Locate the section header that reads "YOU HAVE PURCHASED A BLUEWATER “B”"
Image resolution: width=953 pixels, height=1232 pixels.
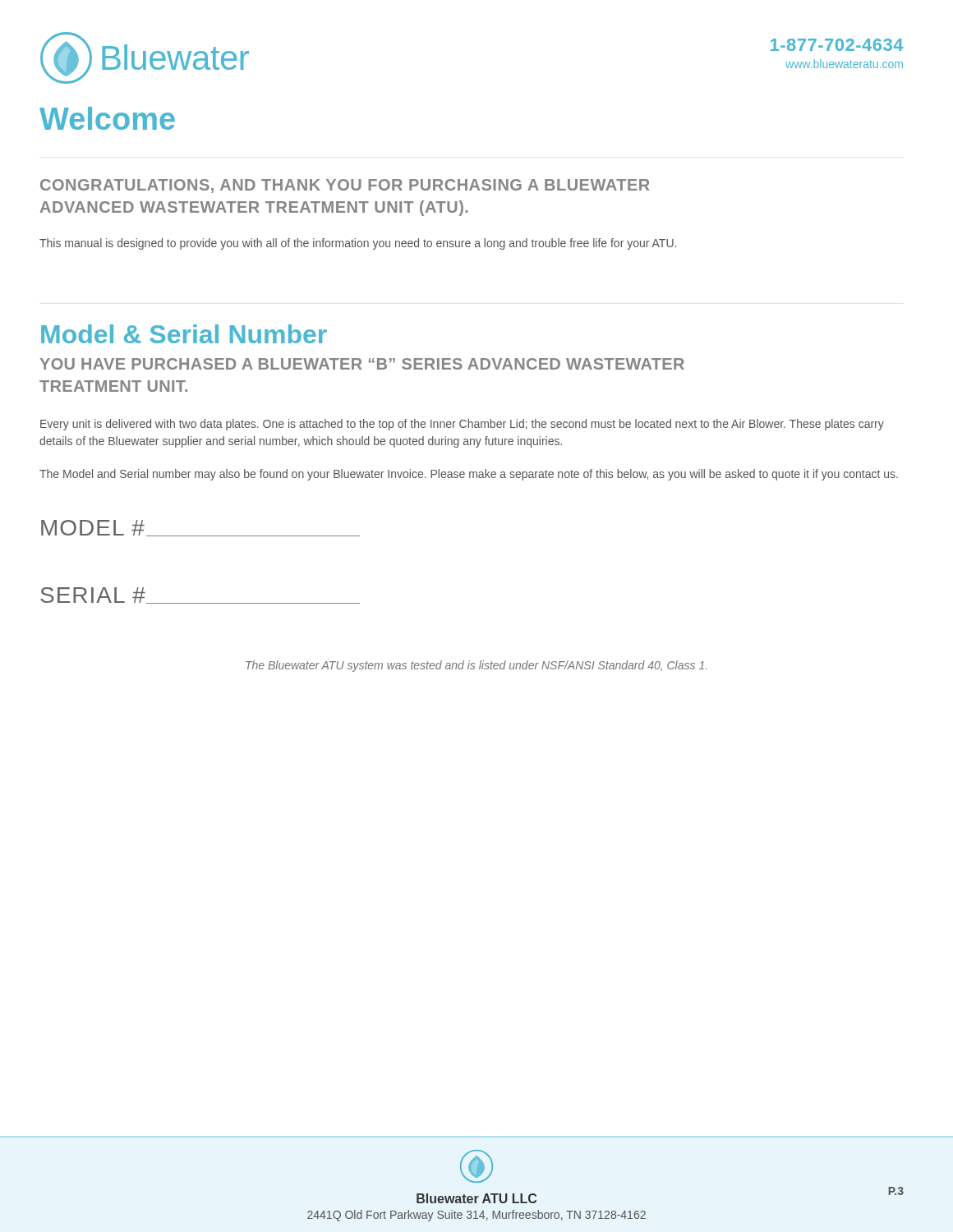pyautogui.click(x=362, y=375)
